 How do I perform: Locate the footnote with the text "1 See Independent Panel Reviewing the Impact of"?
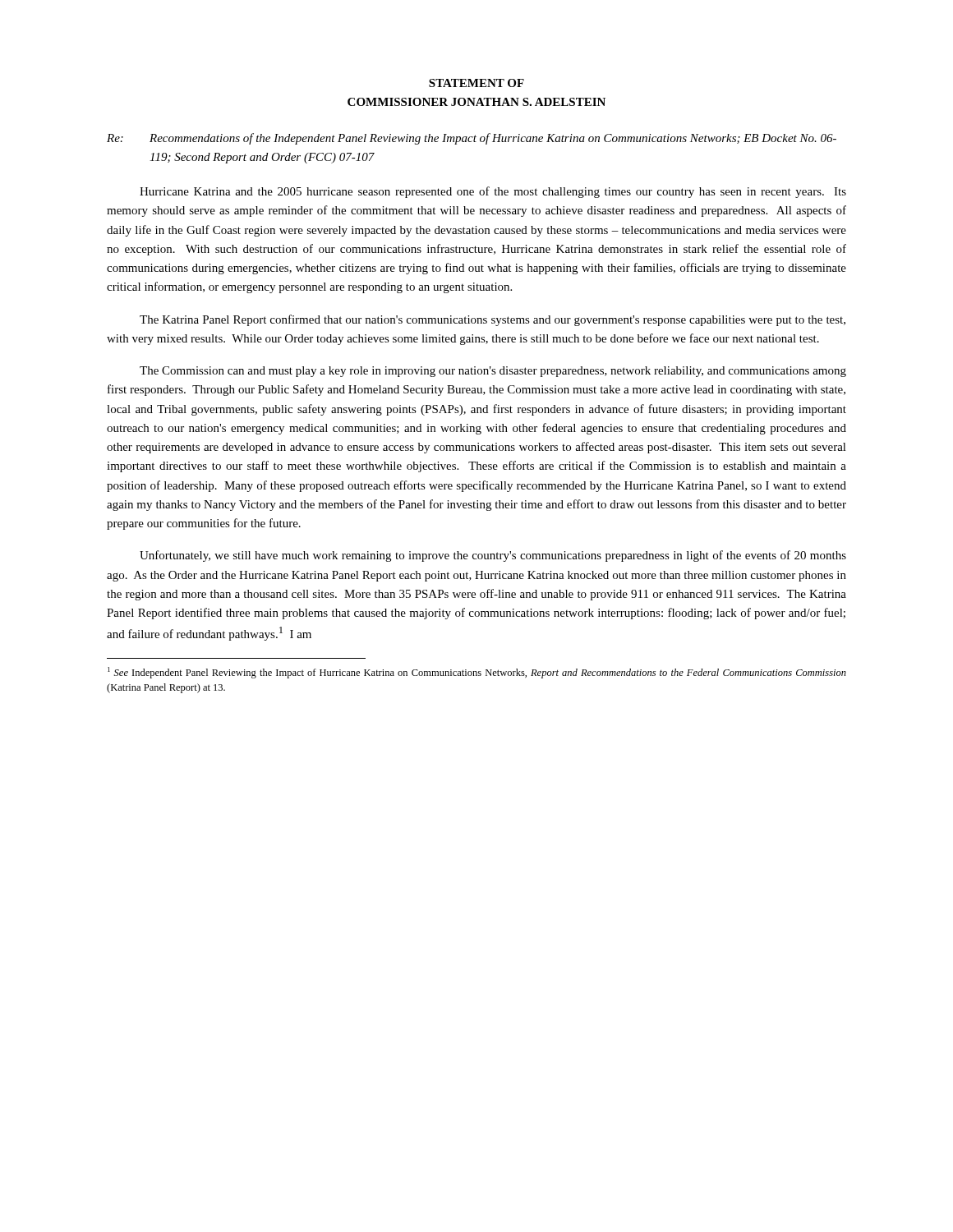coord(476,679)
